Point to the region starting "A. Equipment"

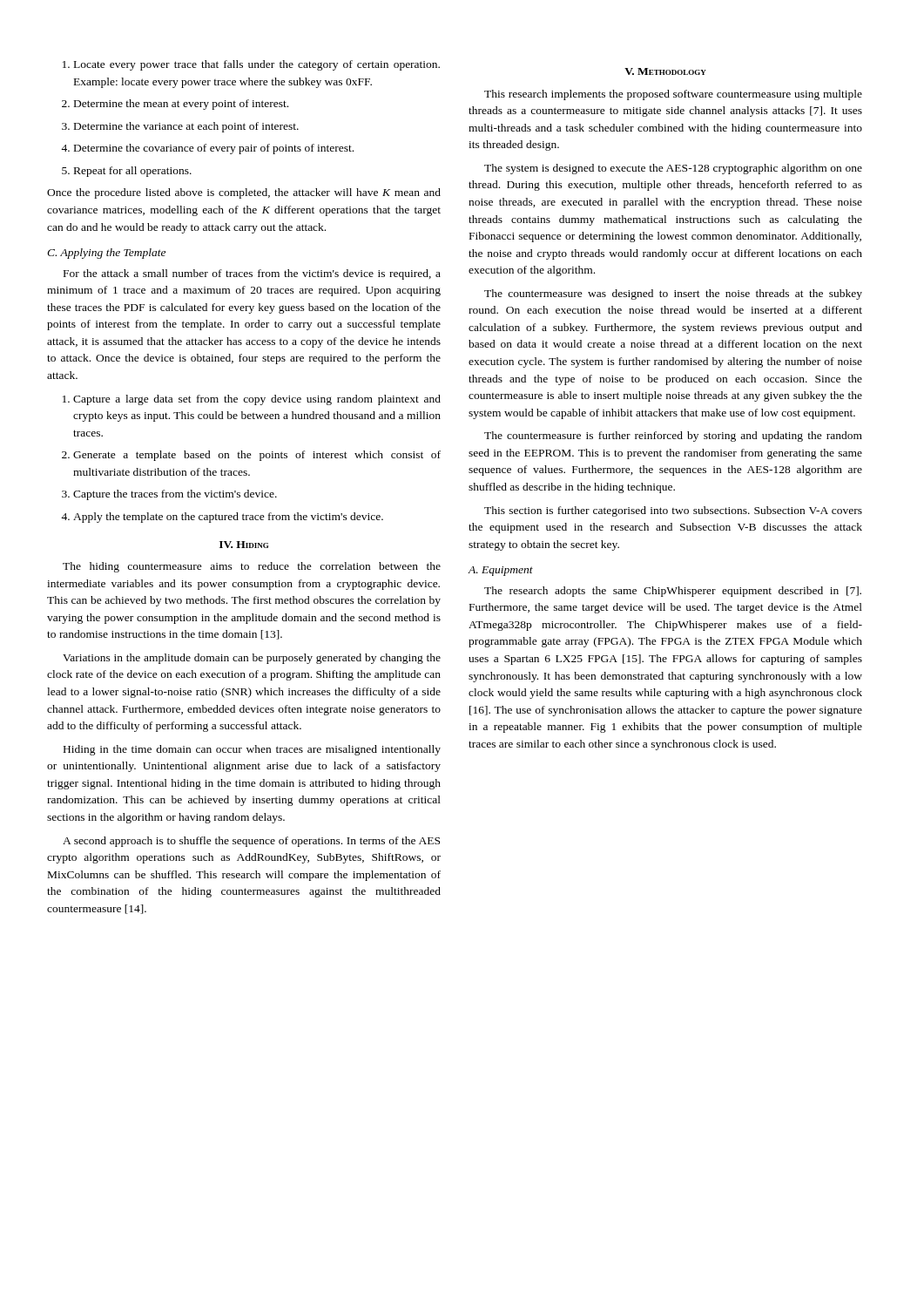501,571
